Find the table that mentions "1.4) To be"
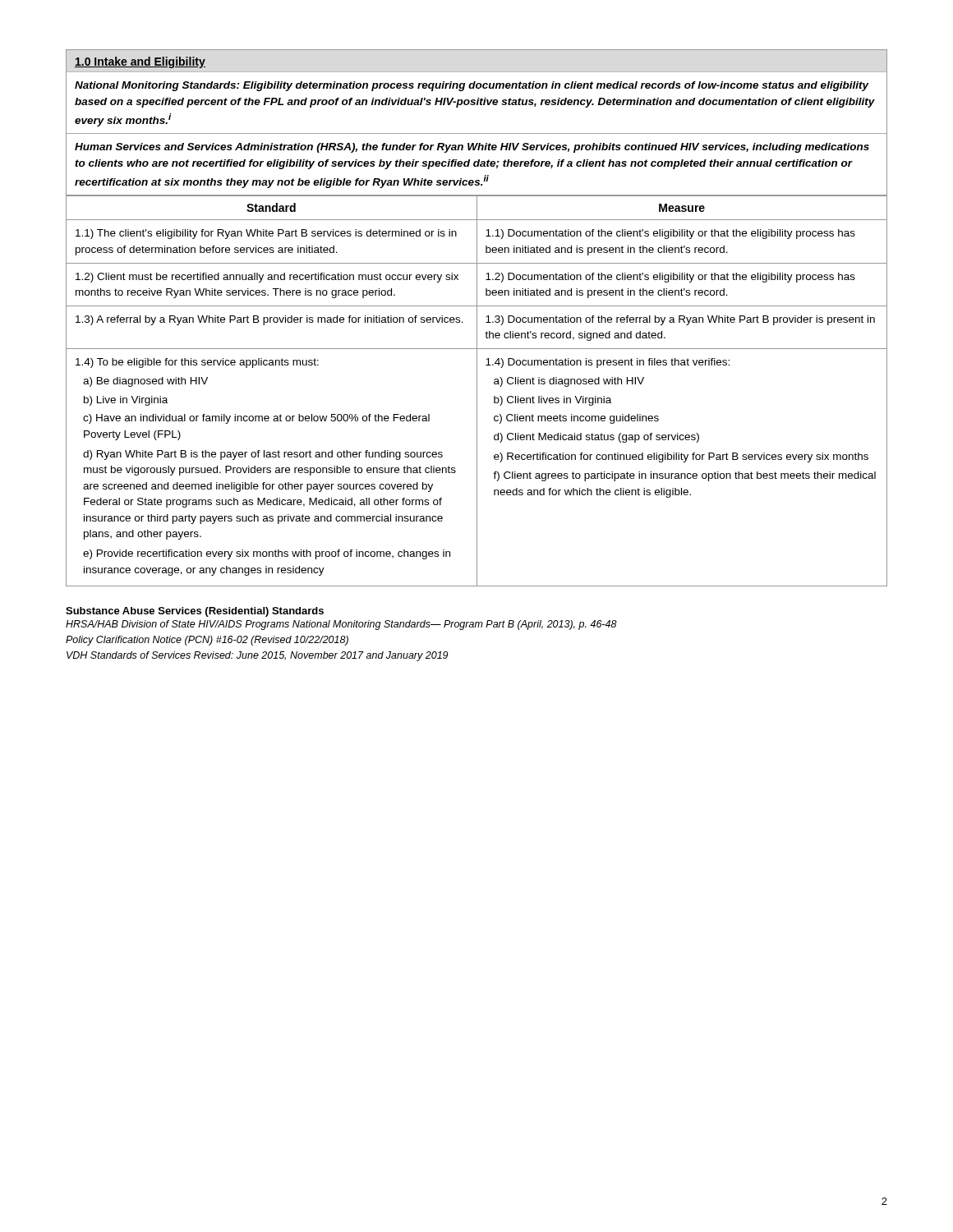 pos(476,391)
